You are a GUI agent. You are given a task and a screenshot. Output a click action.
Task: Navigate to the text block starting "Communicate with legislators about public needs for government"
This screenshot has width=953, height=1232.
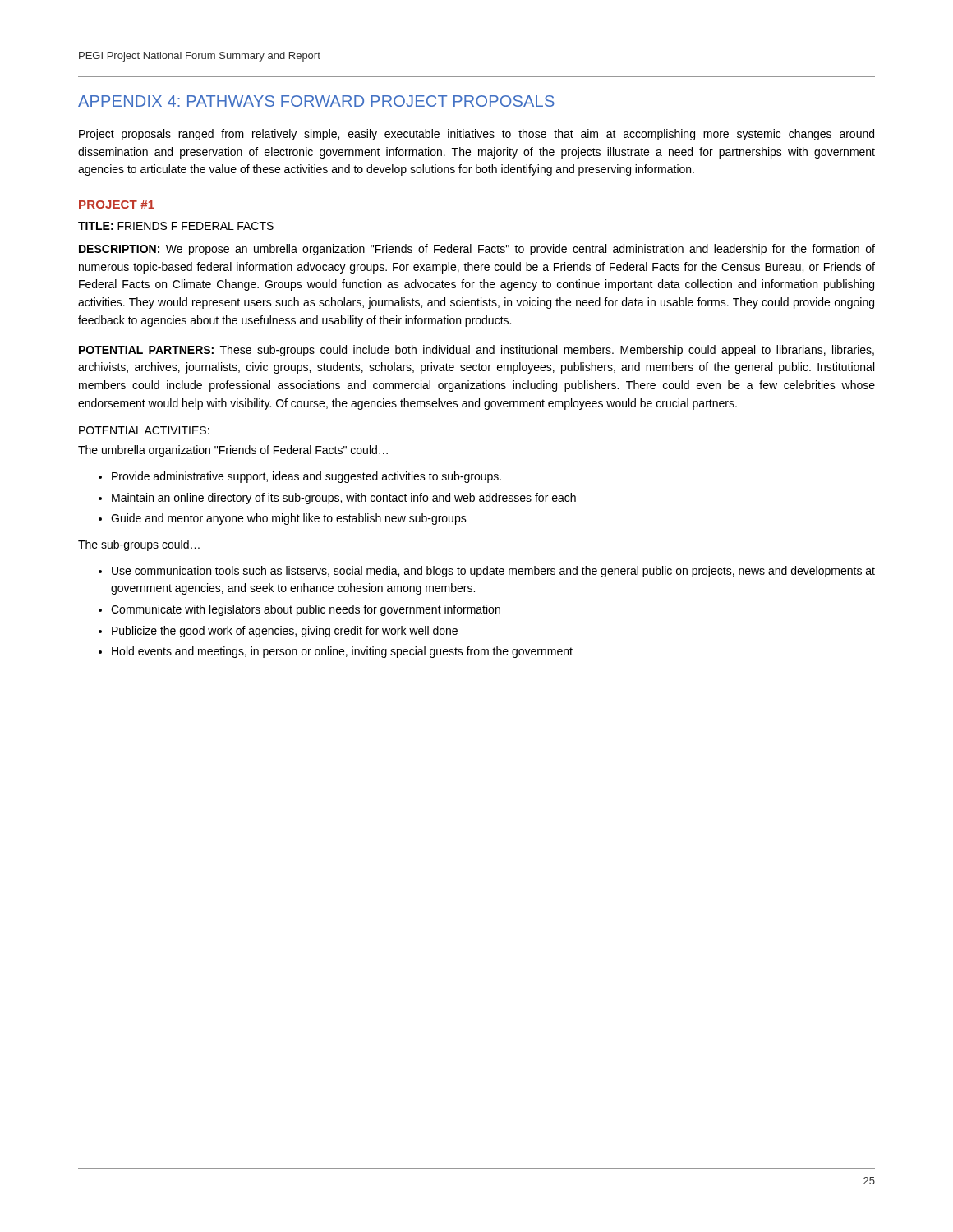pyautogui.click(x=306, y=609)
